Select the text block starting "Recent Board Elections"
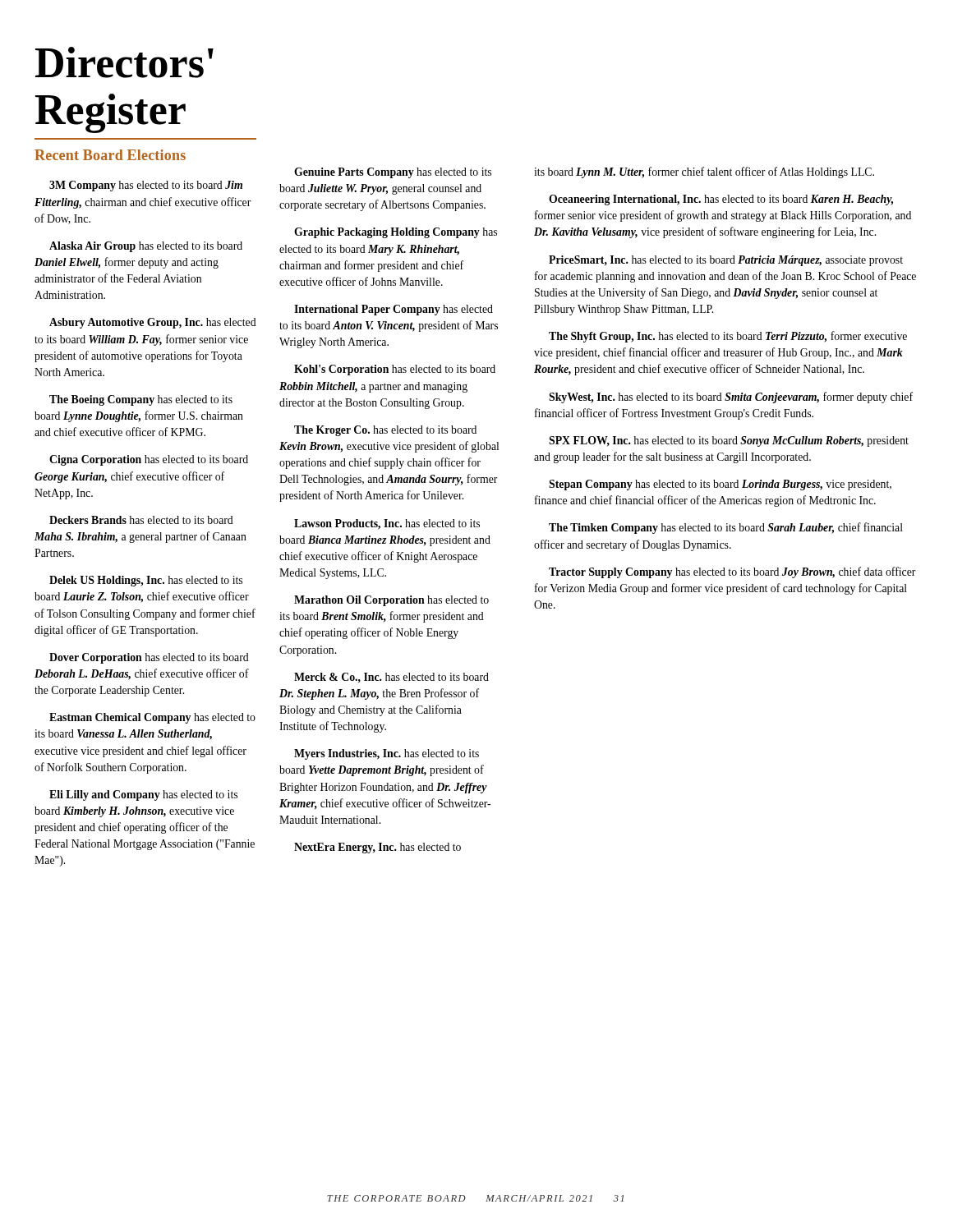 coord(110,156)
